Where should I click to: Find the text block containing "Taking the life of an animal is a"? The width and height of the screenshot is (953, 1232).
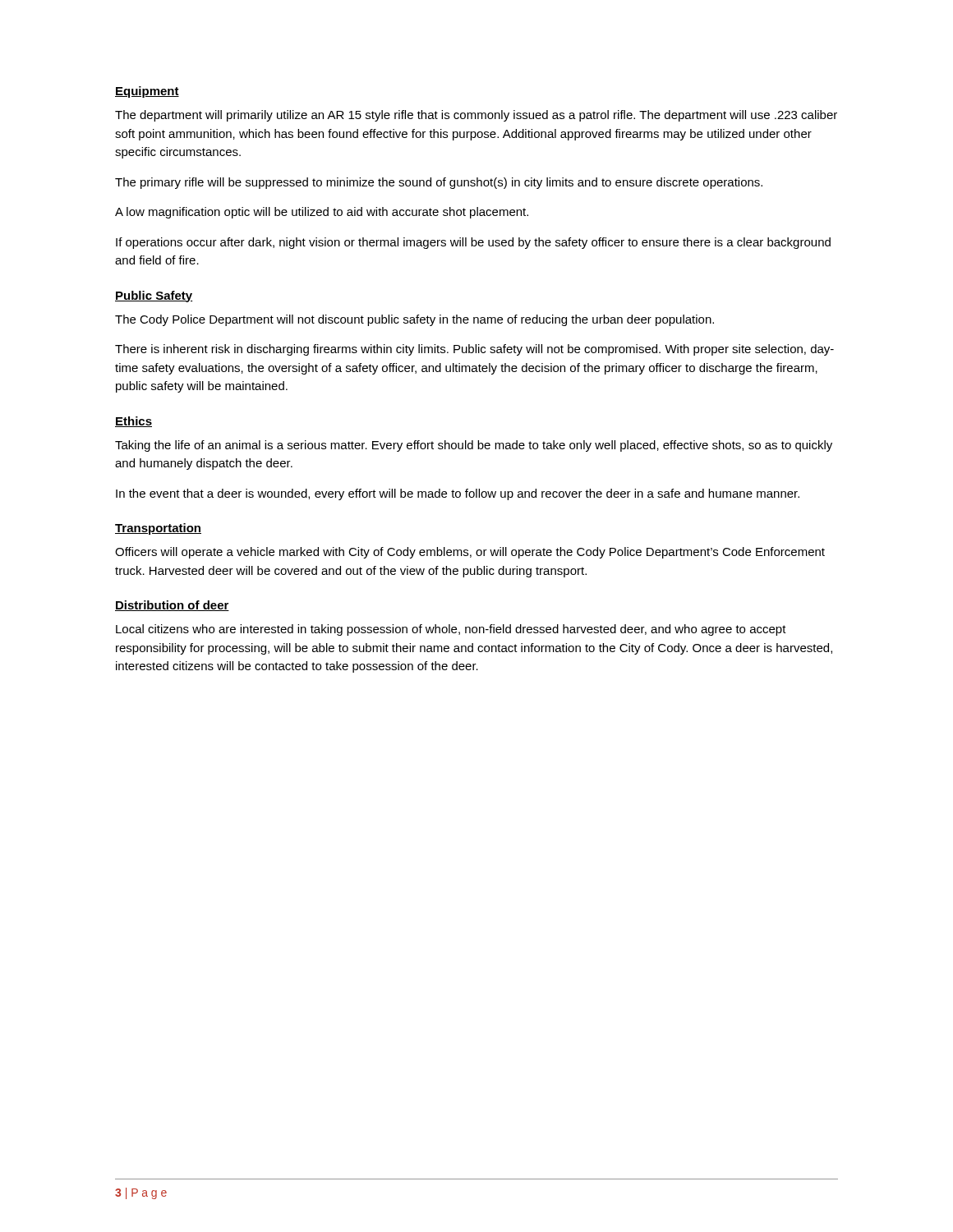pos(474,454)
